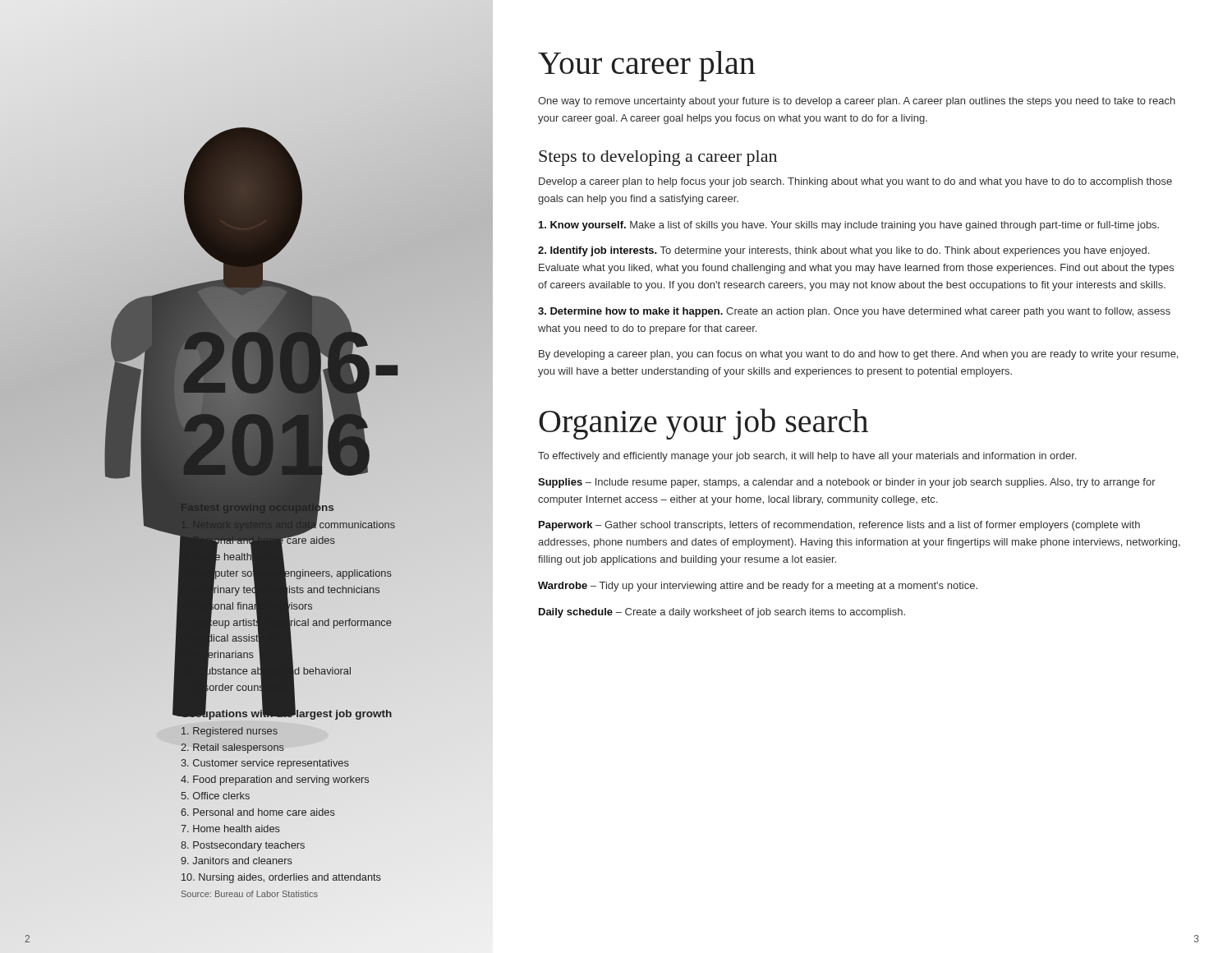
Task: Find the block on this page that starts "5. Veterinary technologists"
Action: [x=280, y=589]
